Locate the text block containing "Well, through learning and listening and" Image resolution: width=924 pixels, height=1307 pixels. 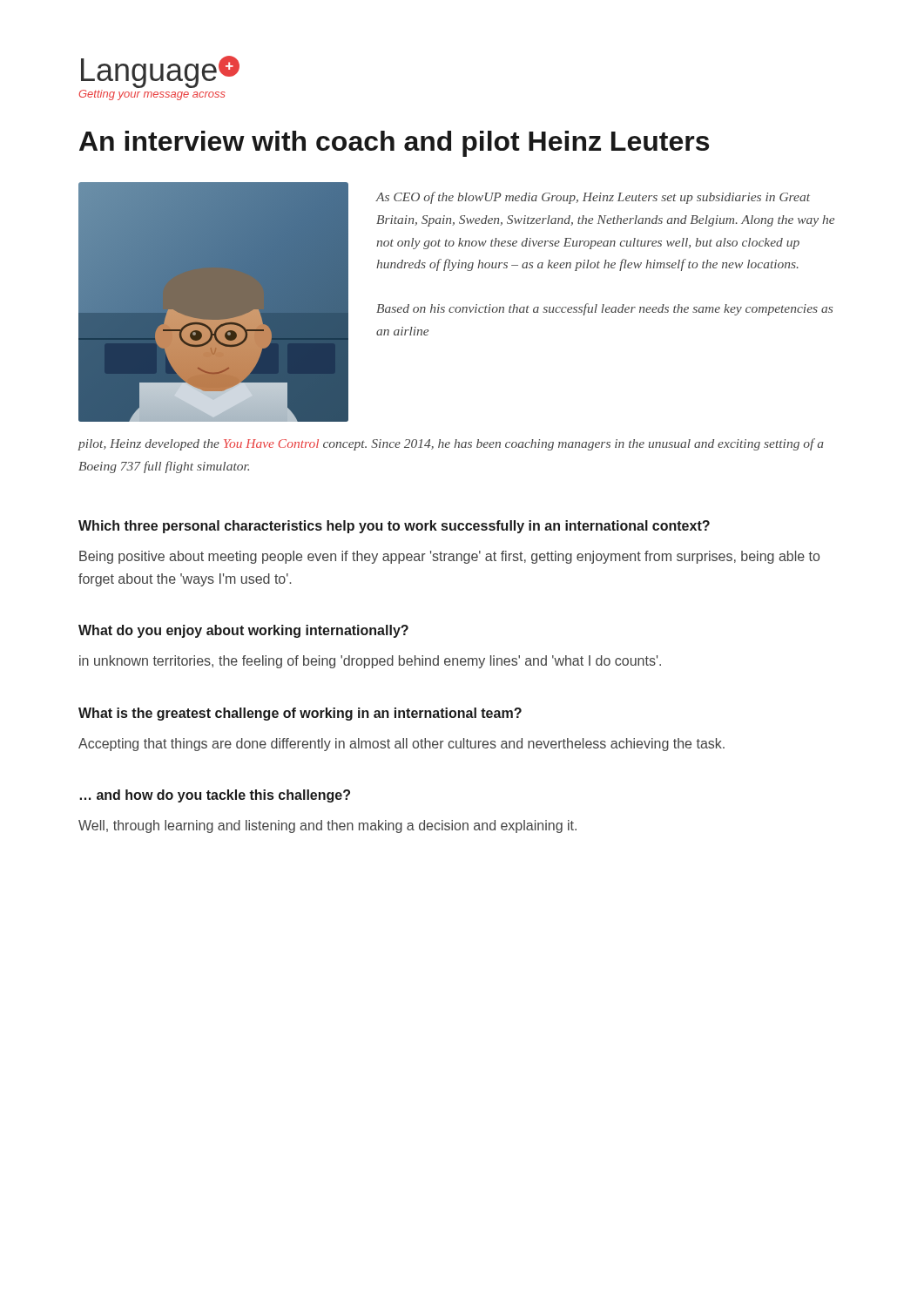point(328,826)
